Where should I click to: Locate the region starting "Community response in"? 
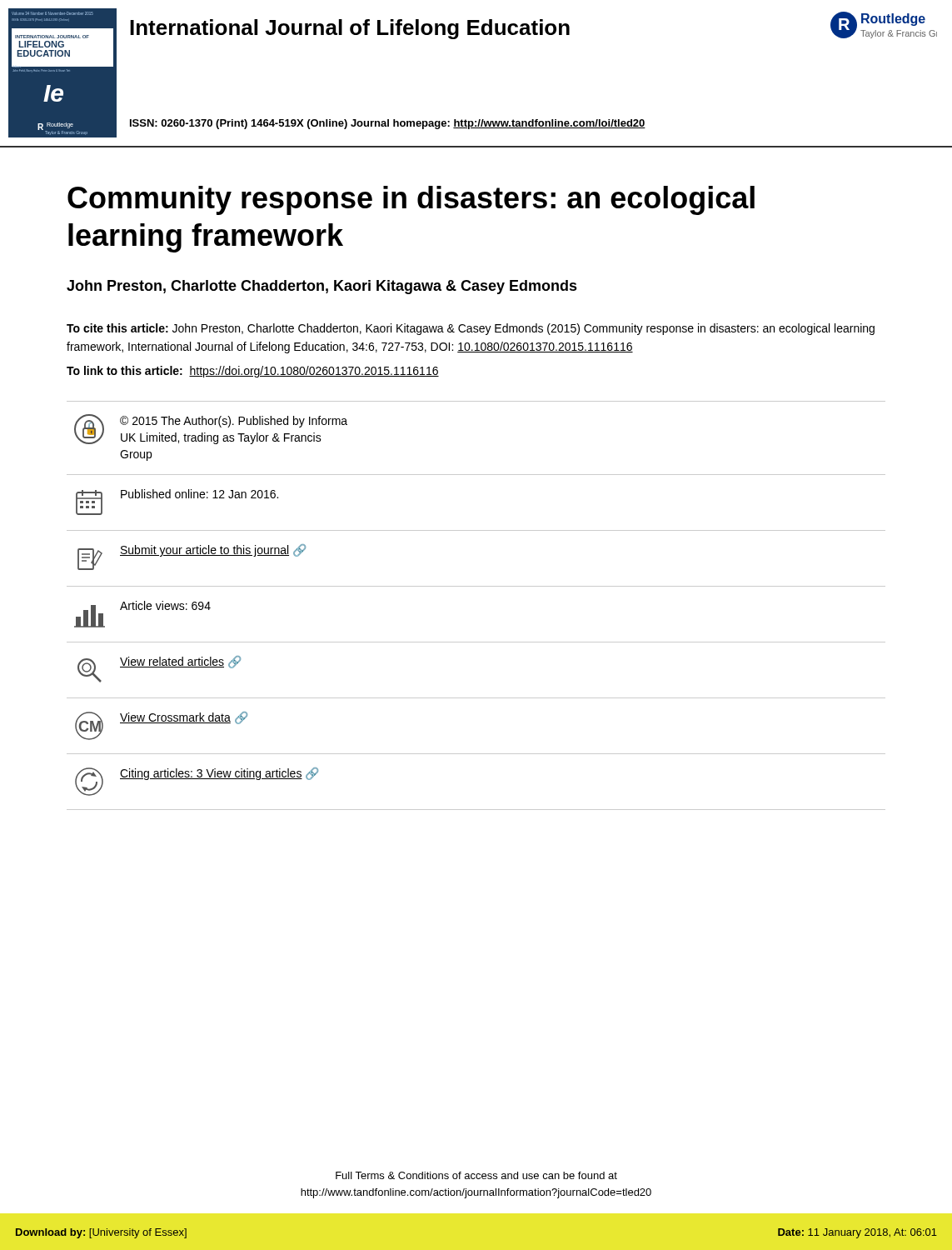pyautogui.click(x=412, y=217)
